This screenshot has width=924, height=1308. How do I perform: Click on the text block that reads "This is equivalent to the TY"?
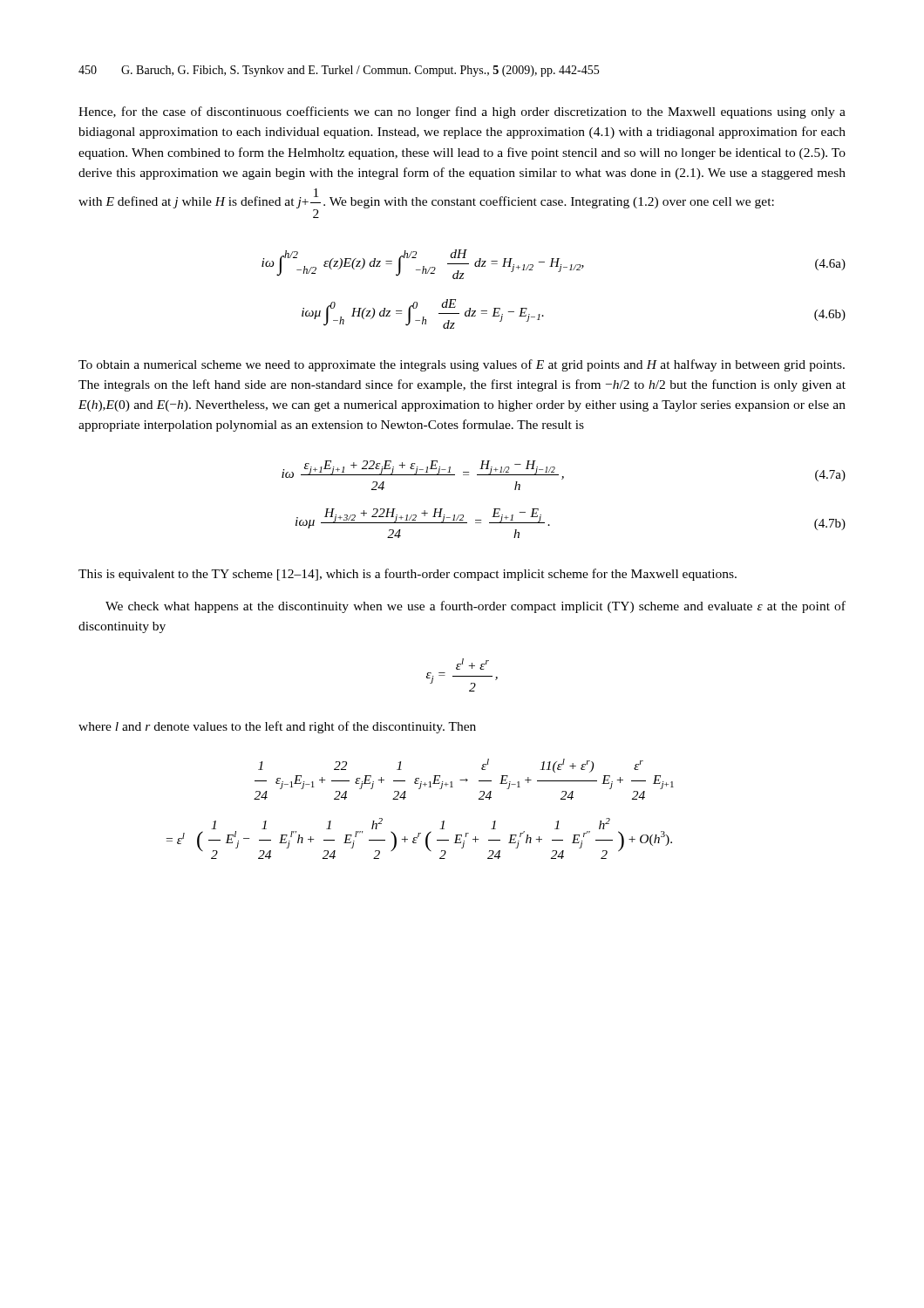[x=462, y=600]
